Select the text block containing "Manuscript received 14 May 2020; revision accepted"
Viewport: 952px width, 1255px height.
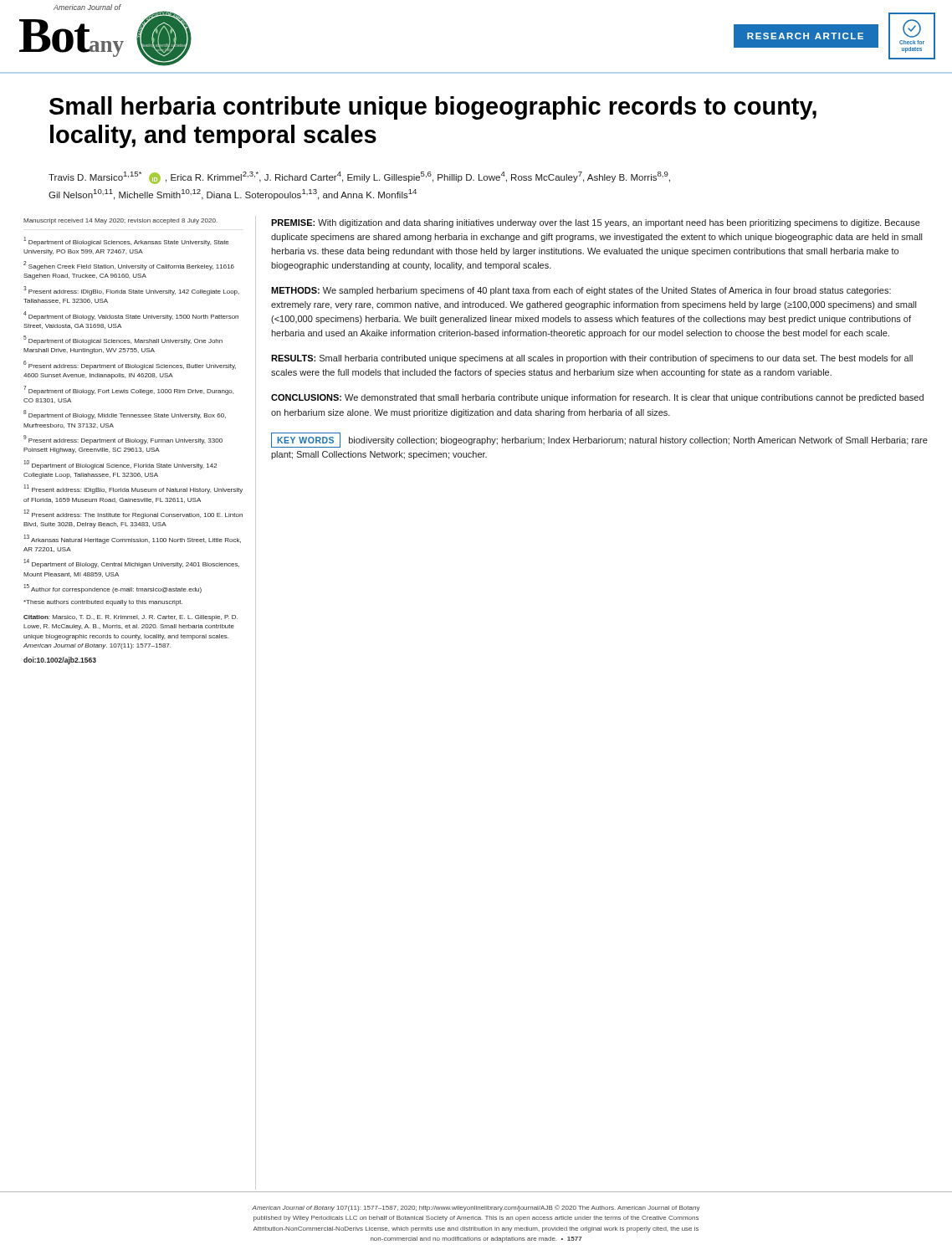pos(133,441)
